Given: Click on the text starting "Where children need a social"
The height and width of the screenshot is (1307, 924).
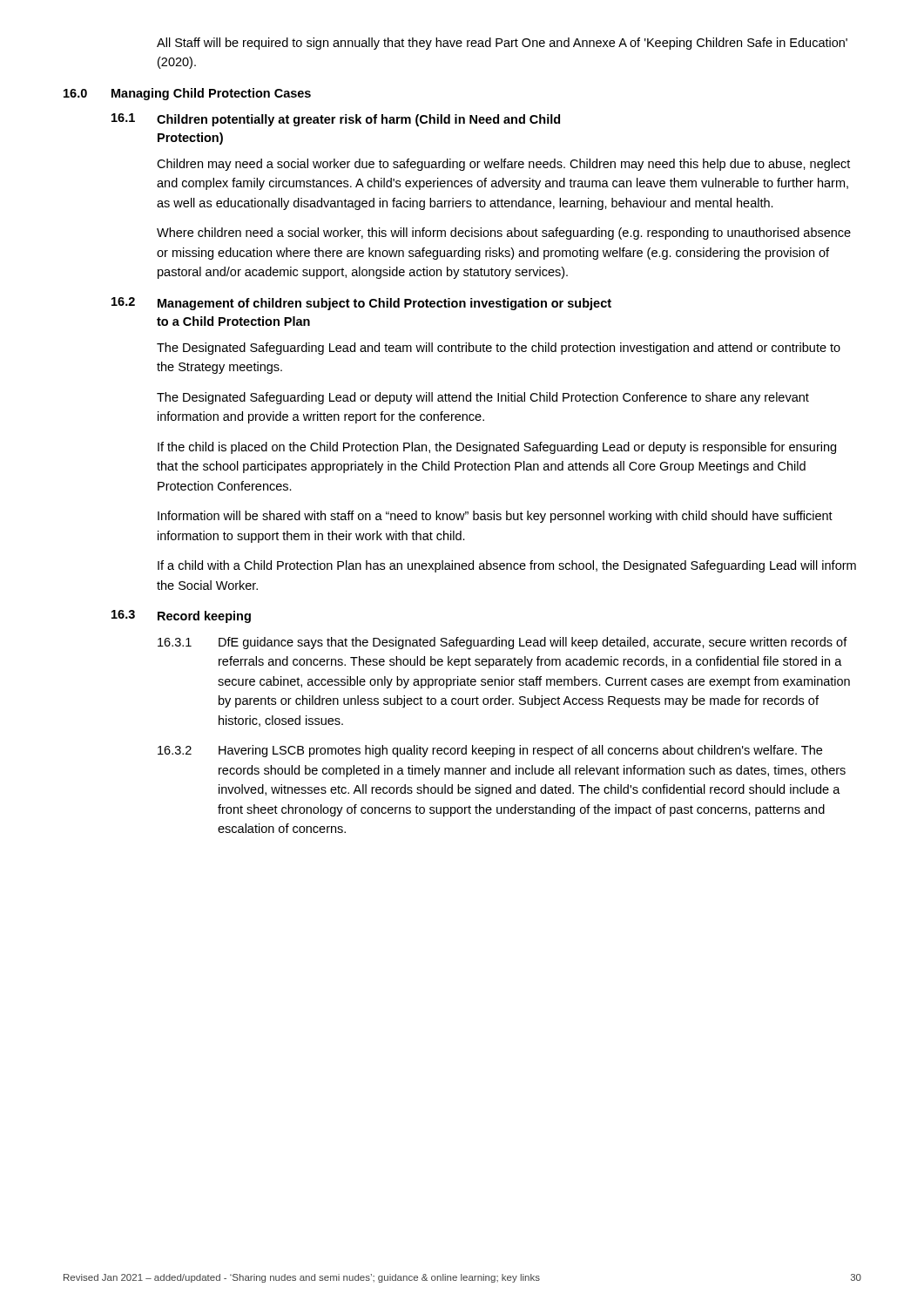Looking at the screenshot, I should [504, 253].
